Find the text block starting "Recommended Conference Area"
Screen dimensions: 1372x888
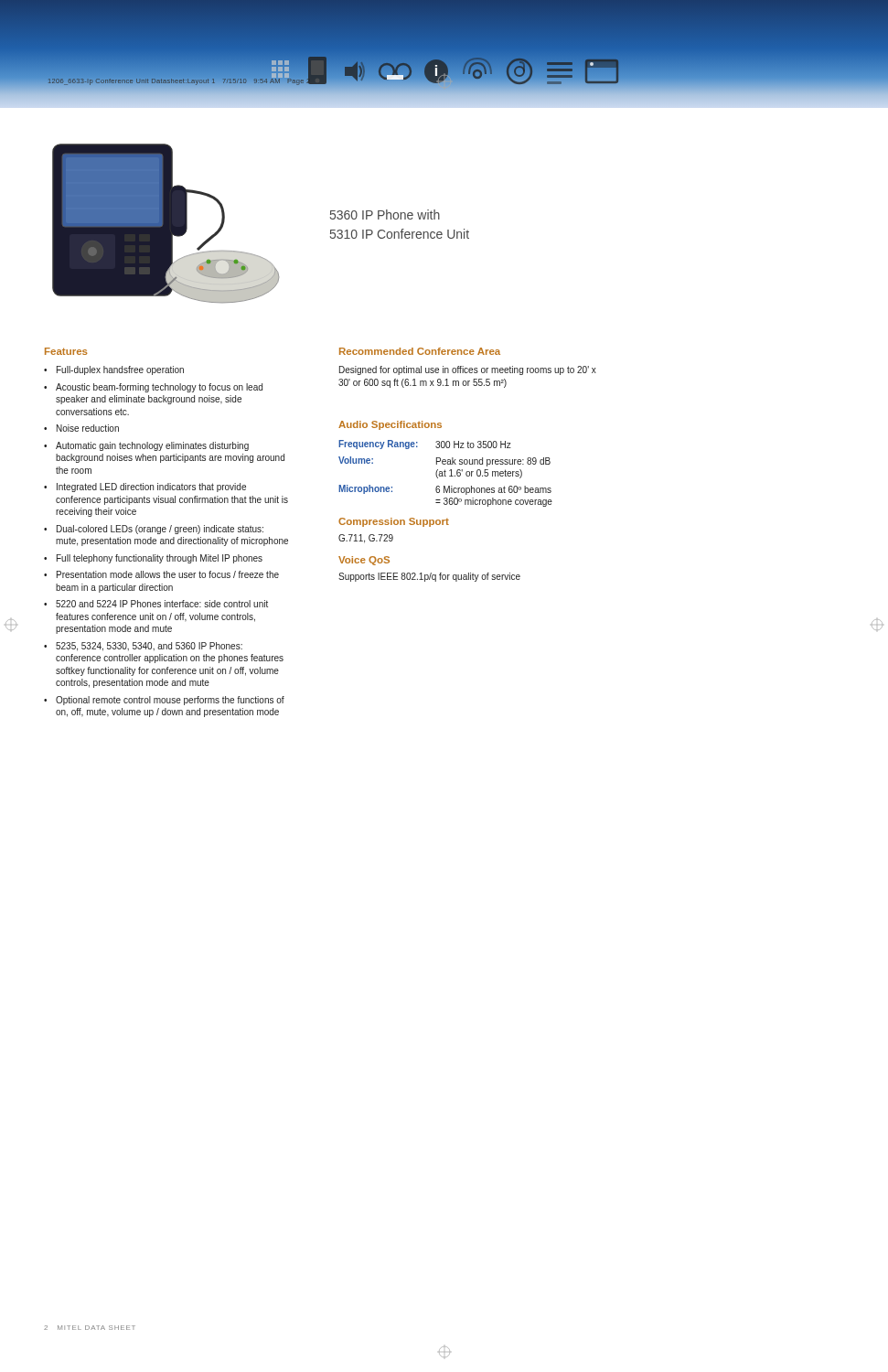click(x=419, y=351)
